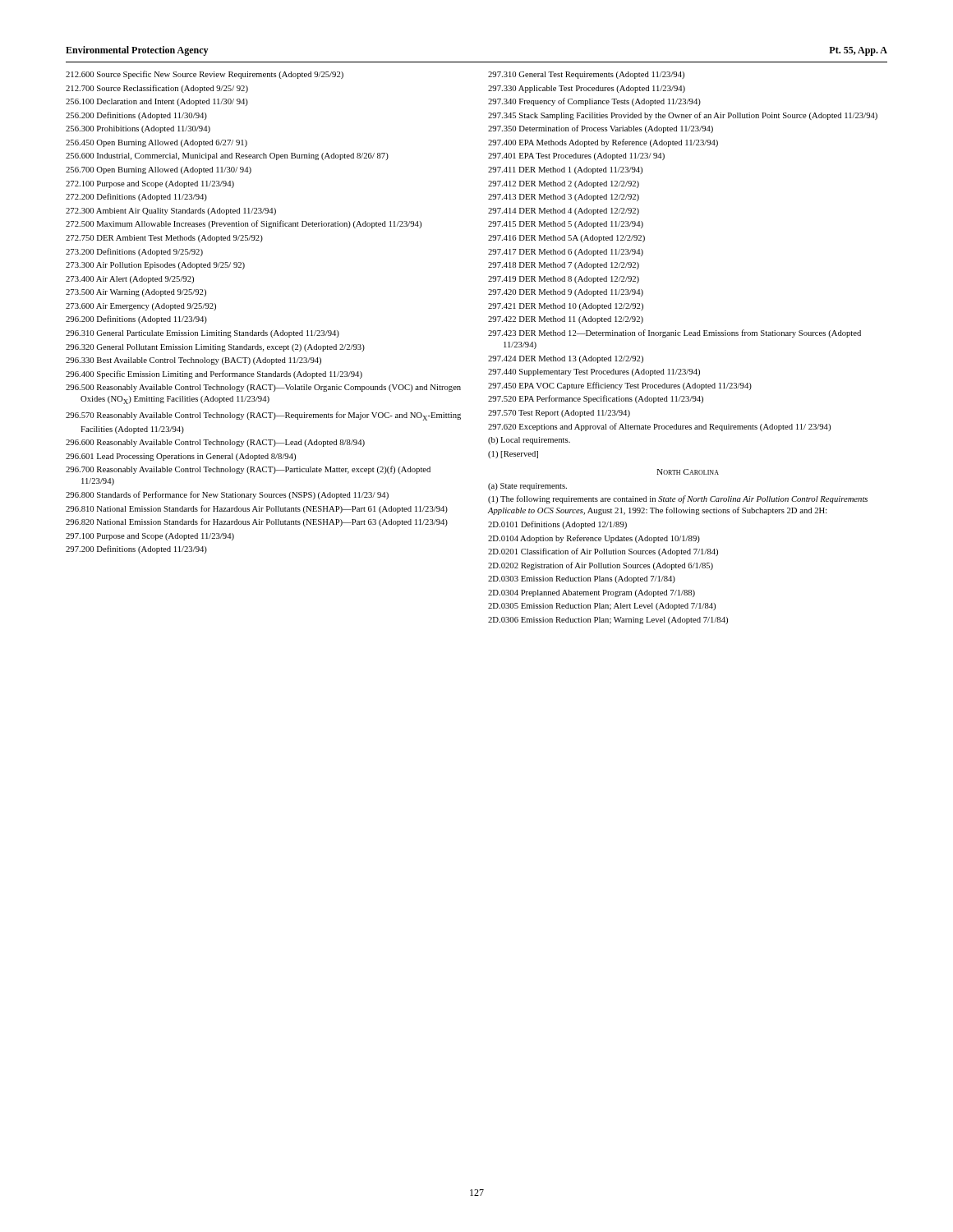Point to the region starting "296.810 National Emission Standards for Hazardous Air"
The width and height of the screenshot is (953, 1232).
[x=265, y=509]
